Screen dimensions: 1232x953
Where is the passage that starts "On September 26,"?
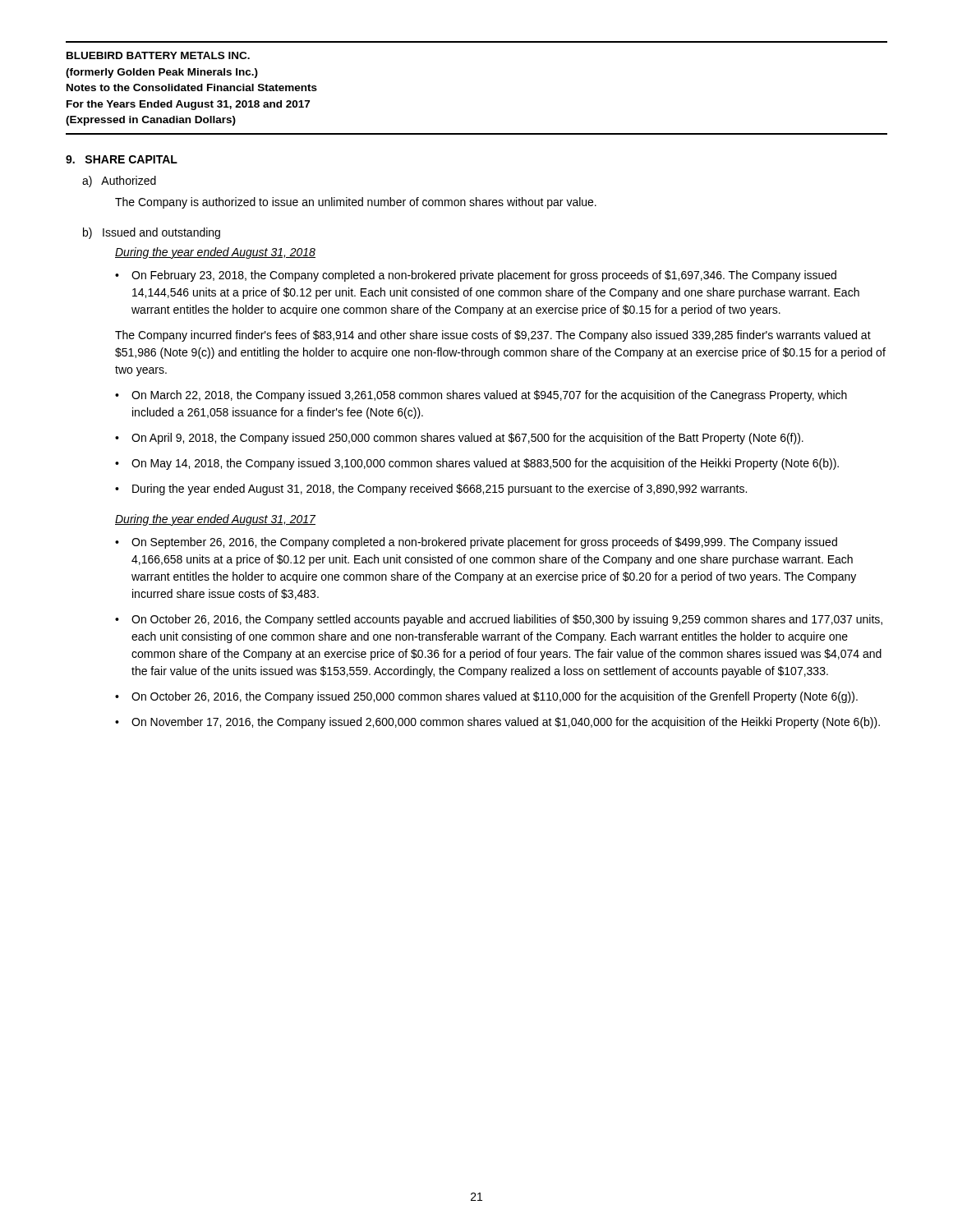(494, 568)
